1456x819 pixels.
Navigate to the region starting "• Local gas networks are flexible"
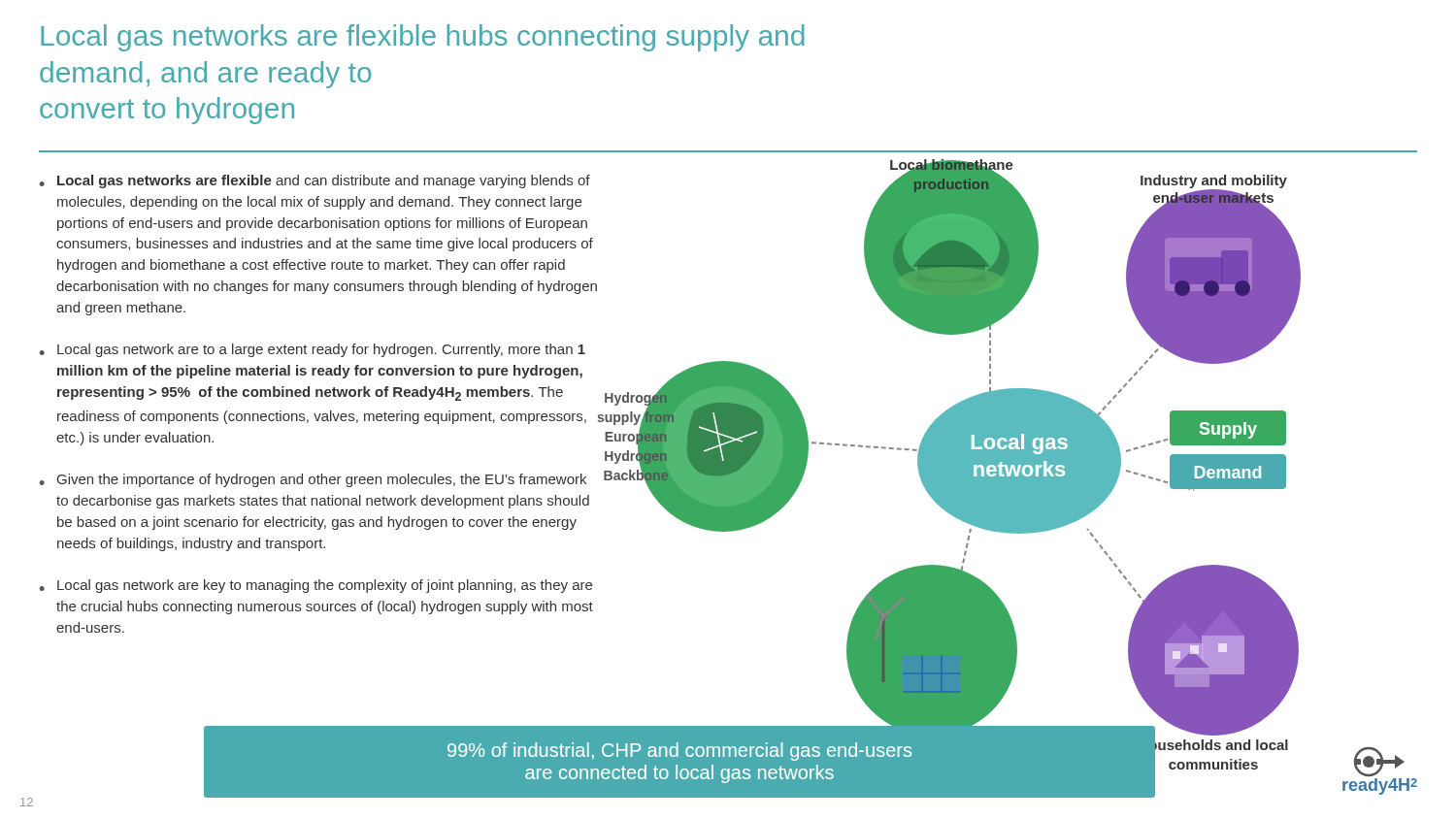(x=320, y=244)
